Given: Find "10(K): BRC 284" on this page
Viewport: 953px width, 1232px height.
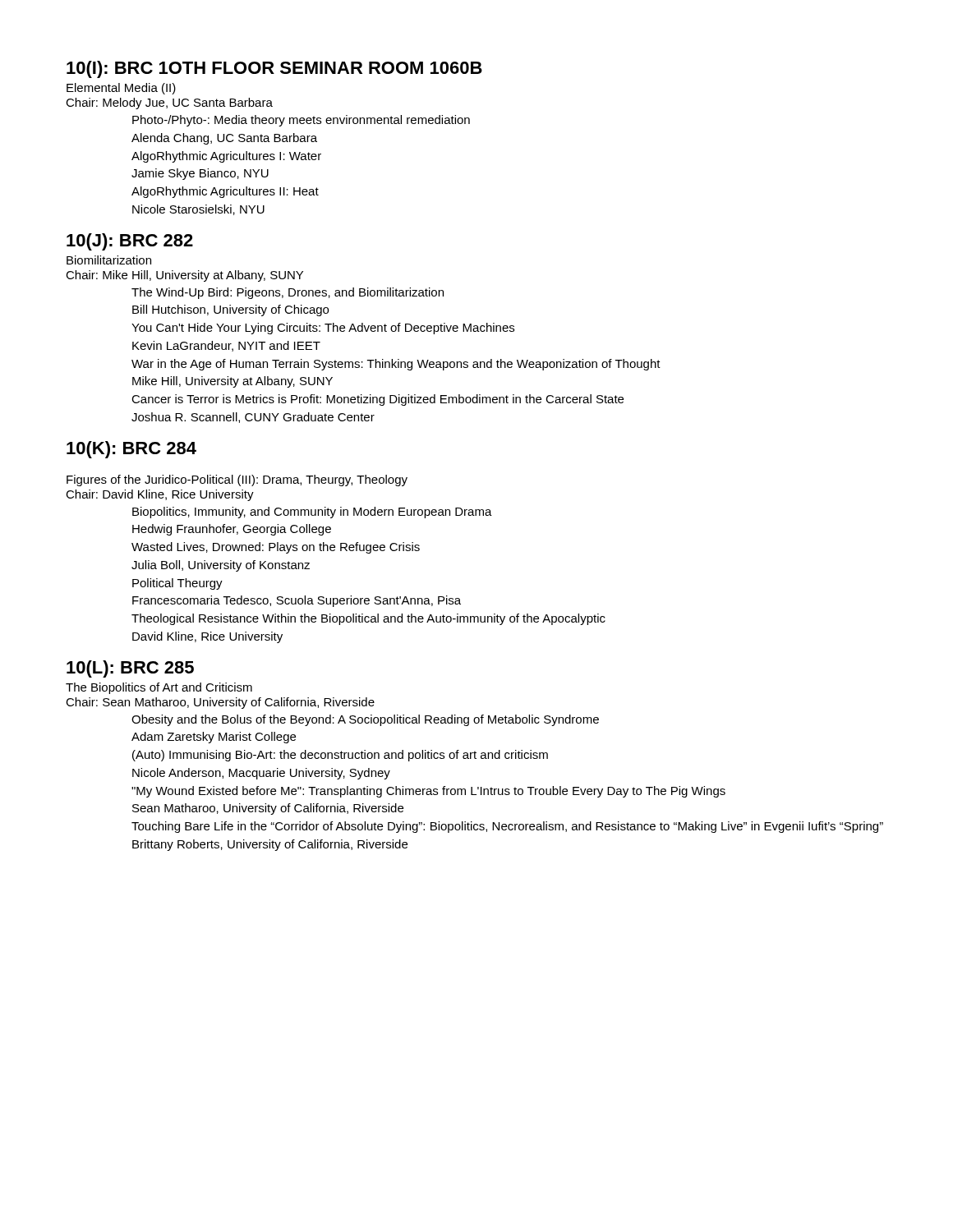Looking at the screenshot, I should (x=131, y=448).
